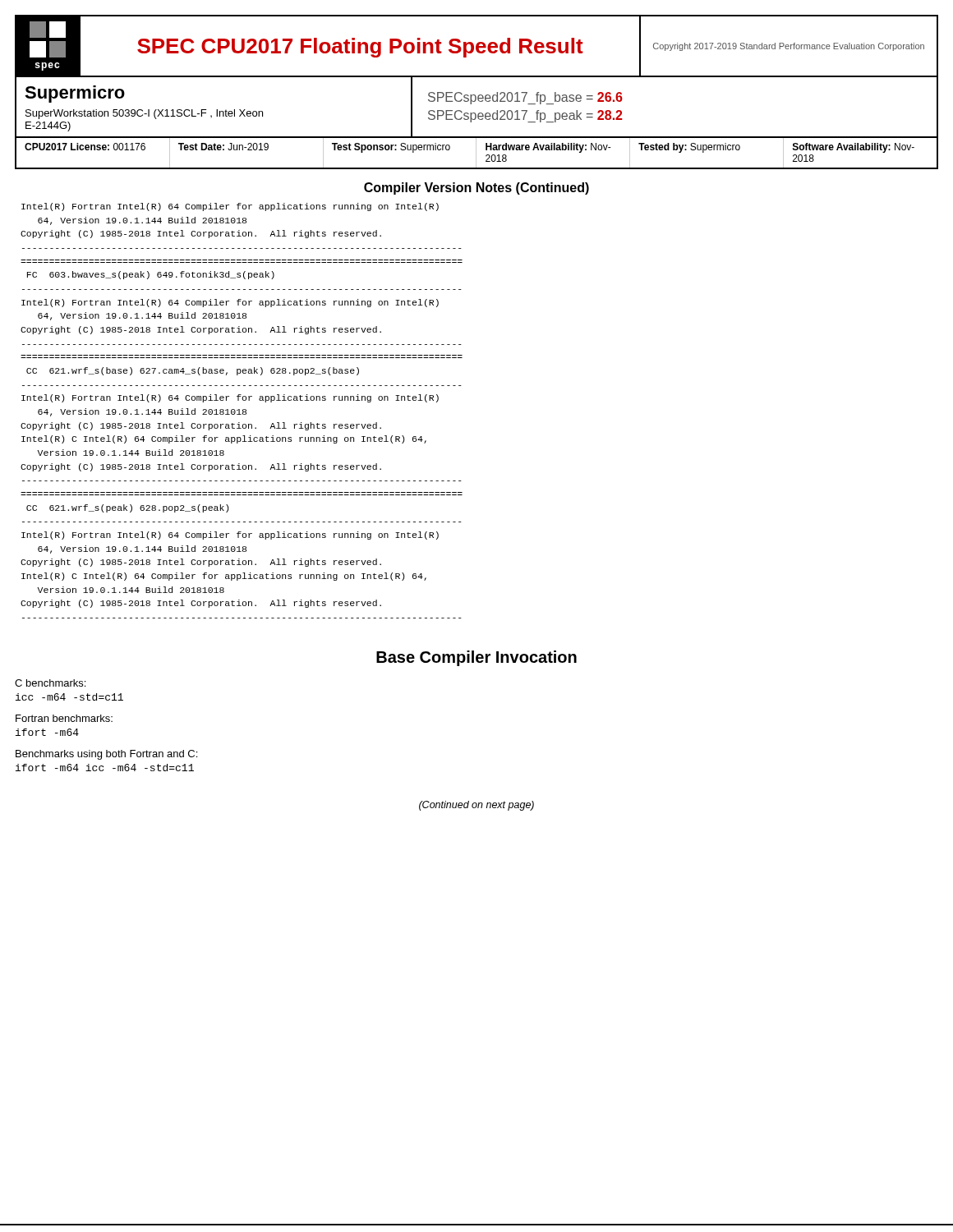Where does it say "ifort -m64"?

point(47,733)
